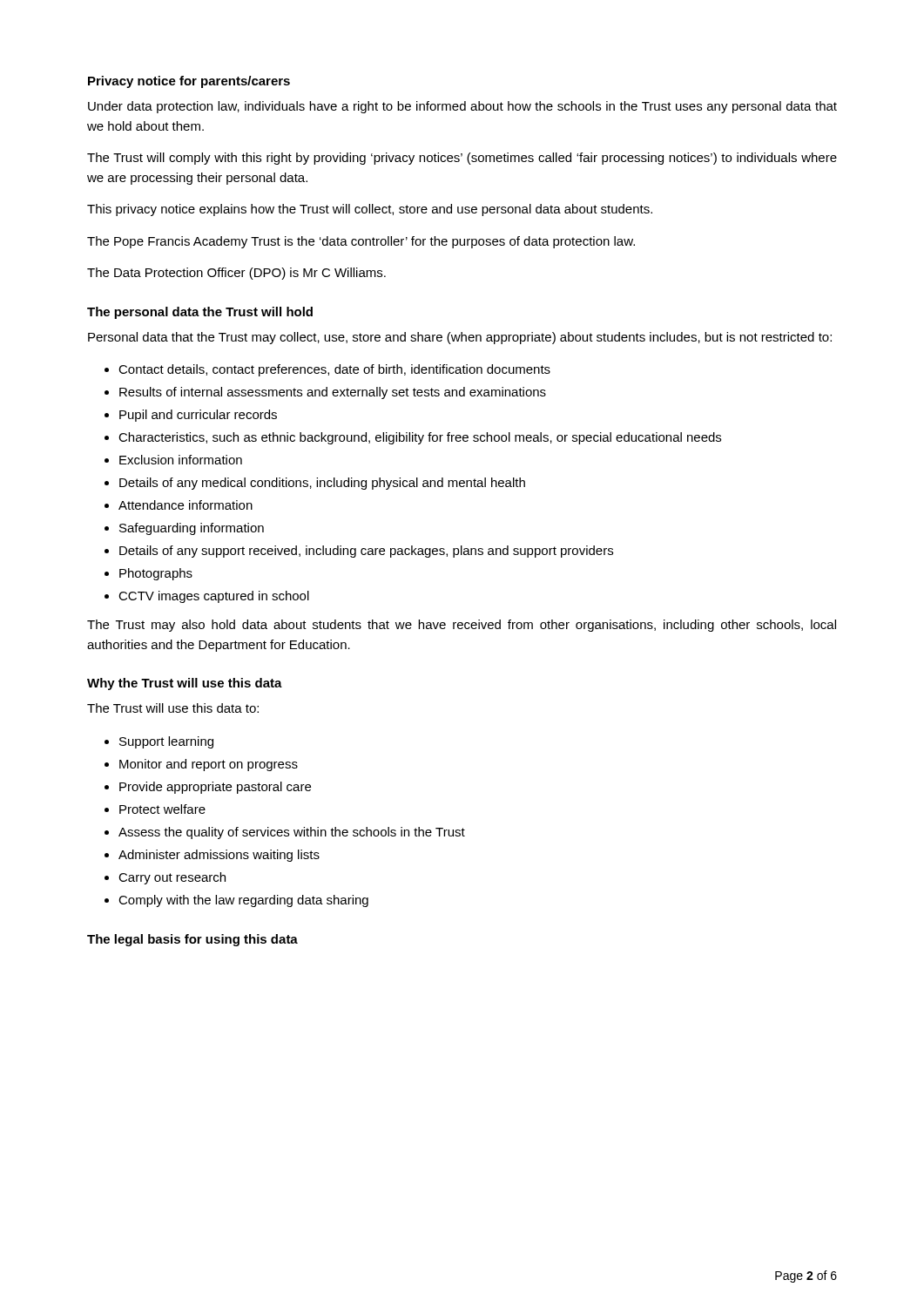Click on the block starting "Details of any medical"
The image size is (924, 1307).
(x=322, y=482)
